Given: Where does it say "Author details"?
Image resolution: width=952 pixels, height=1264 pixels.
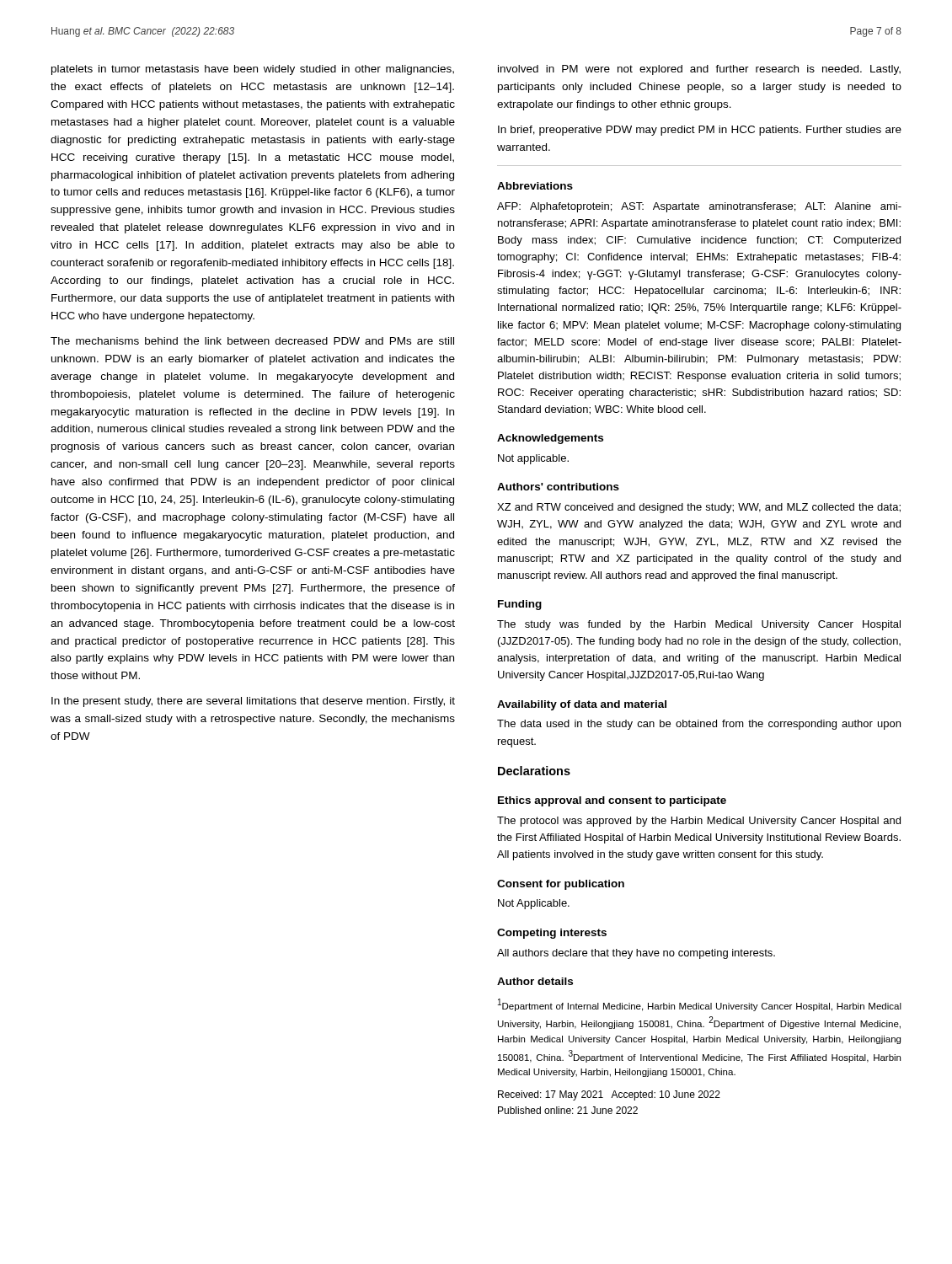Looking at the screenshot, I should pos(535,981).
